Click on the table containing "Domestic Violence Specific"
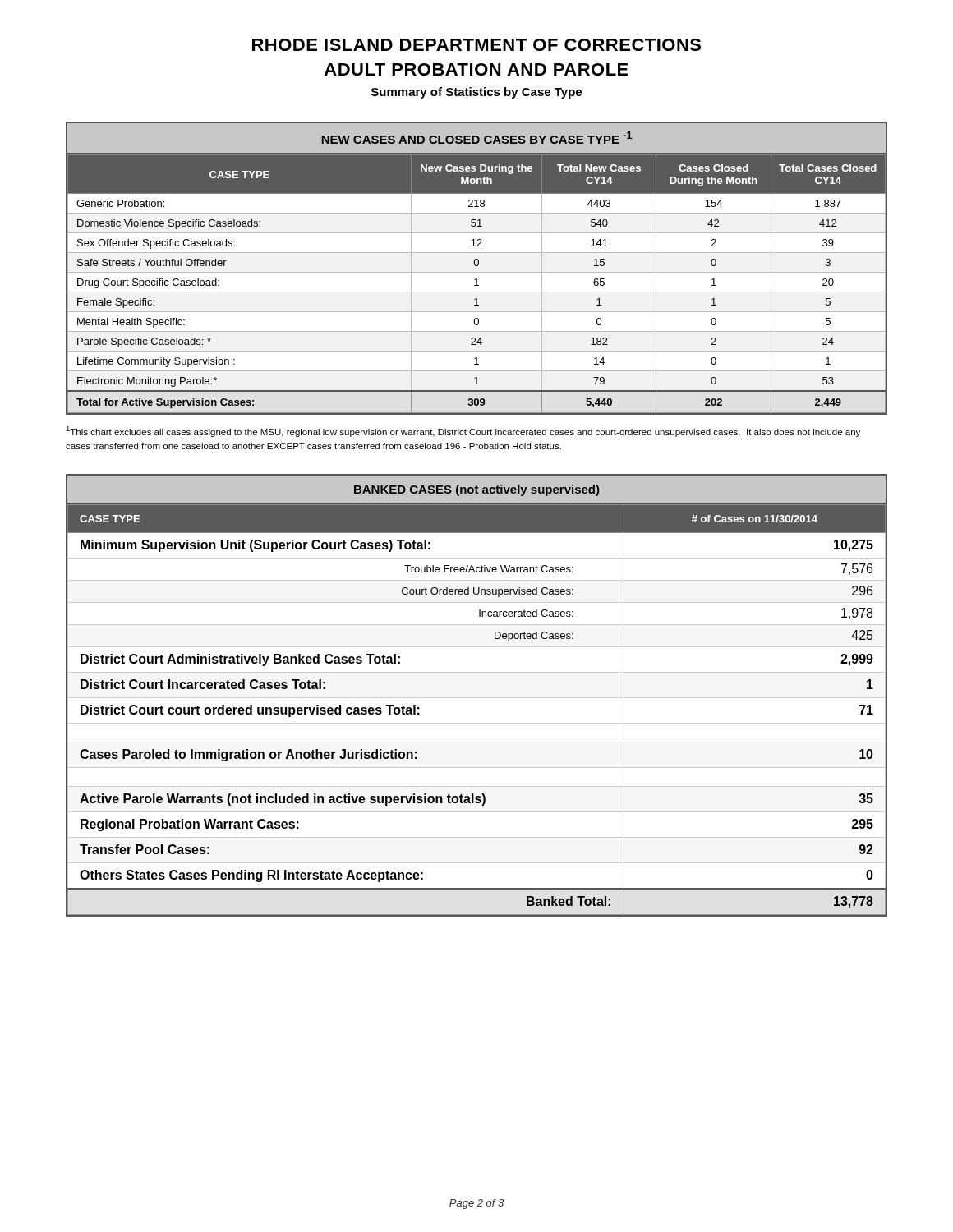The height and width of the screenshot is (1232, 953). 476,268
